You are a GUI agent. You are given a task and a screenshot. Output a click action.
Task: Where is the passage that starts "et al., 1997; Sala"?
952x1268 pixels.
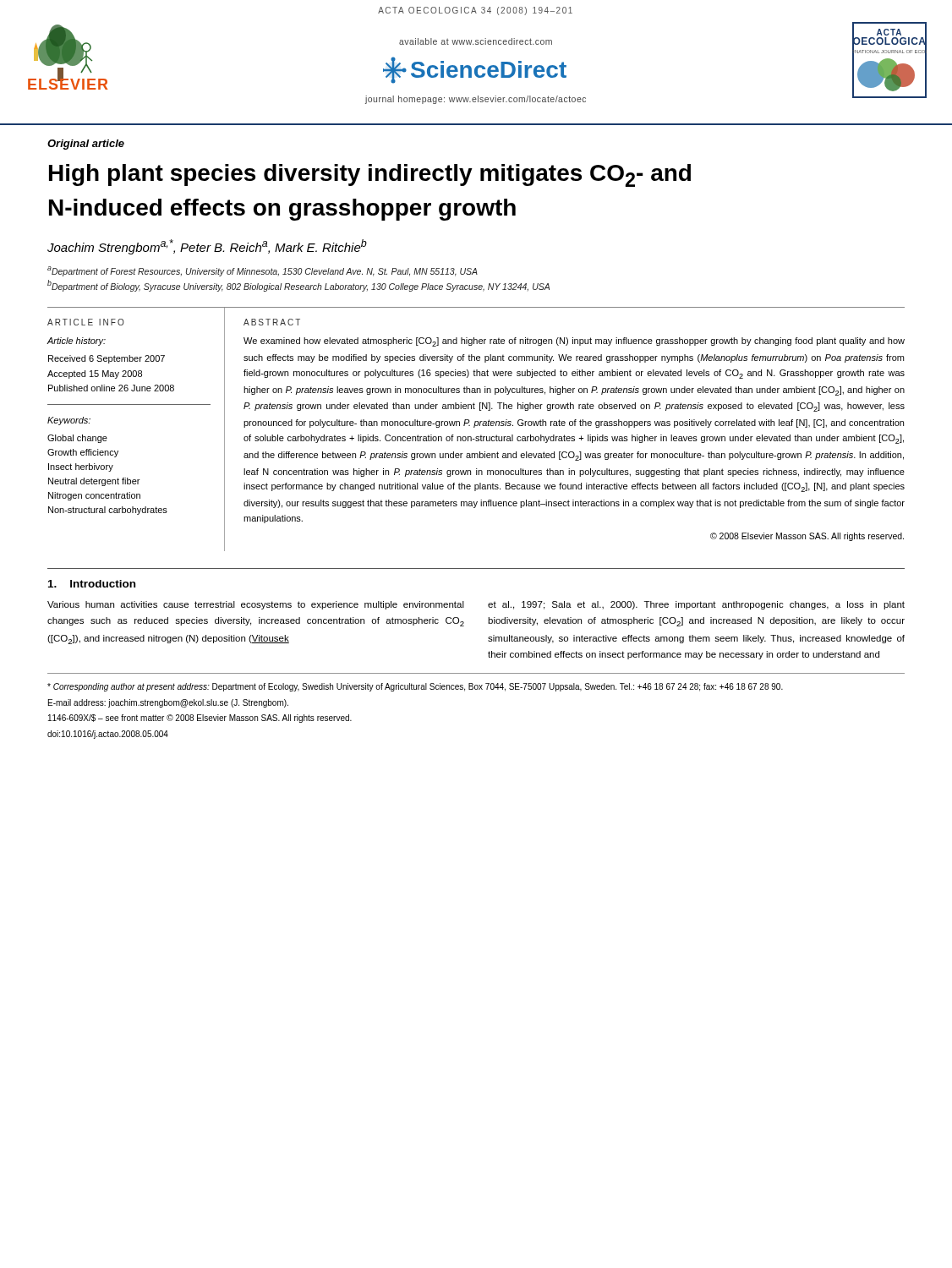pyautogui.click(x=696, y=630)
